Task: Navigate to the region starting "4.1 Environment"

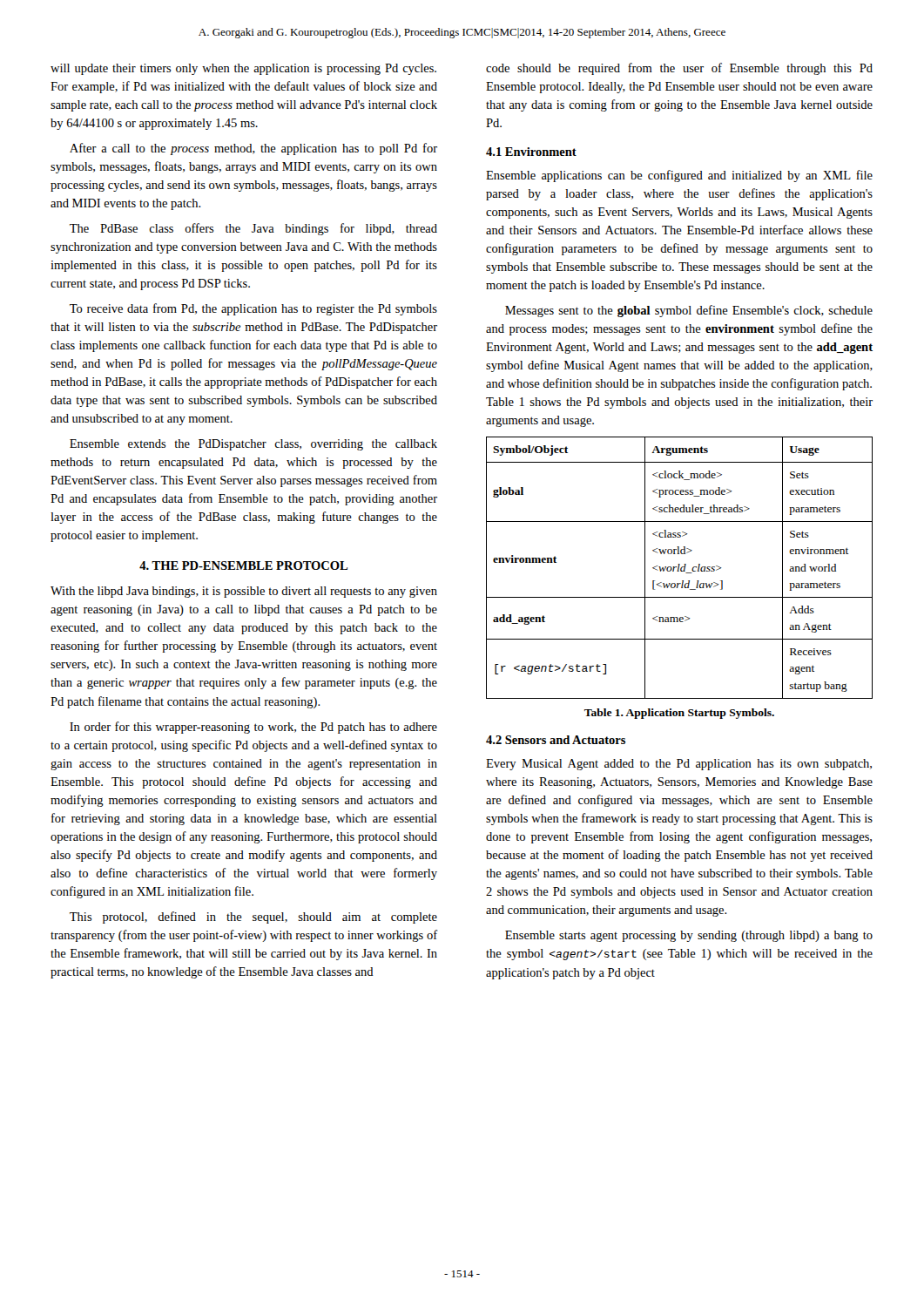Action: [531, 152]
